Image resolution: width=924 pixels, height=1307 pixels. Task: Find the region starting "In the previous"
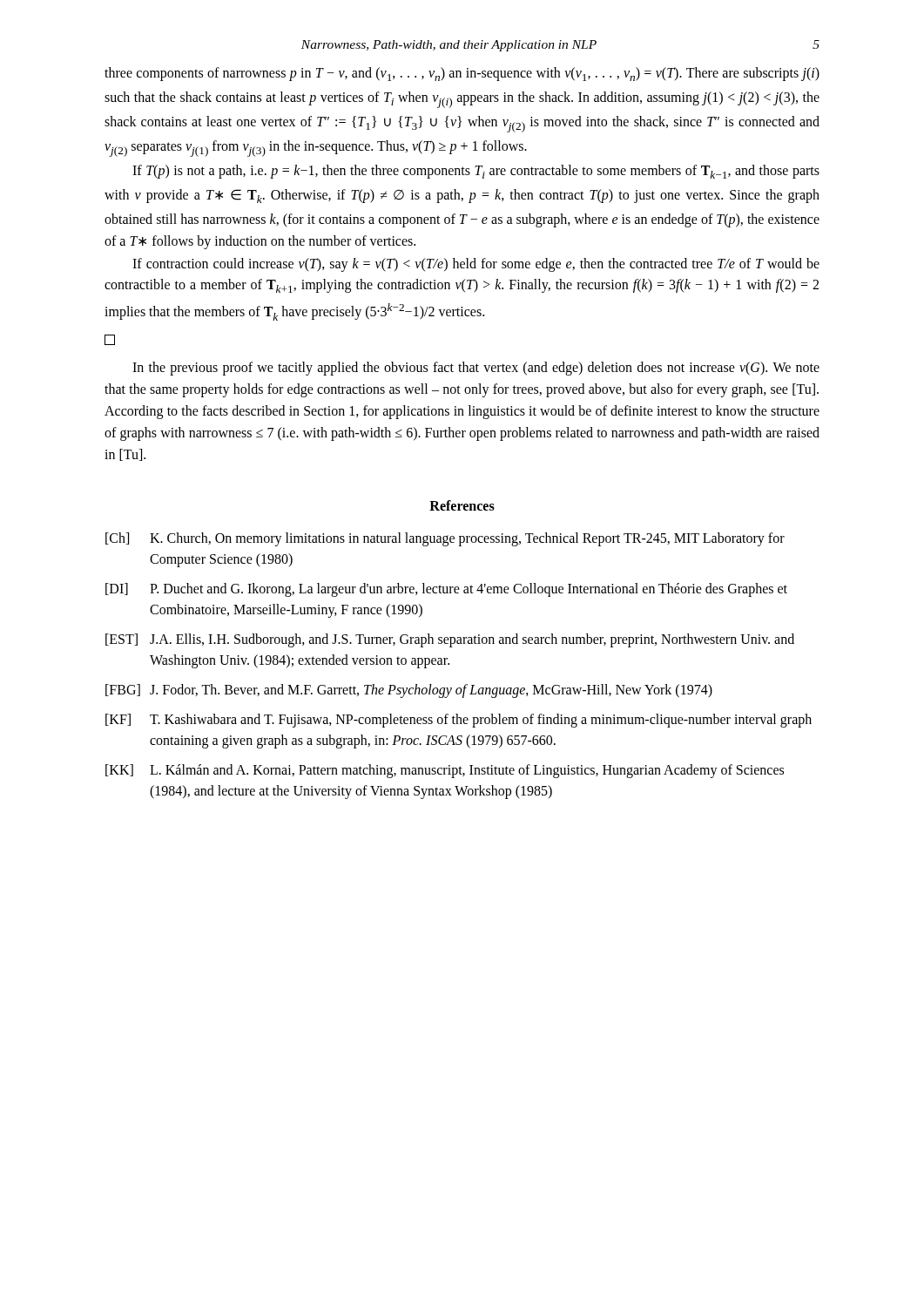(462, 412)
